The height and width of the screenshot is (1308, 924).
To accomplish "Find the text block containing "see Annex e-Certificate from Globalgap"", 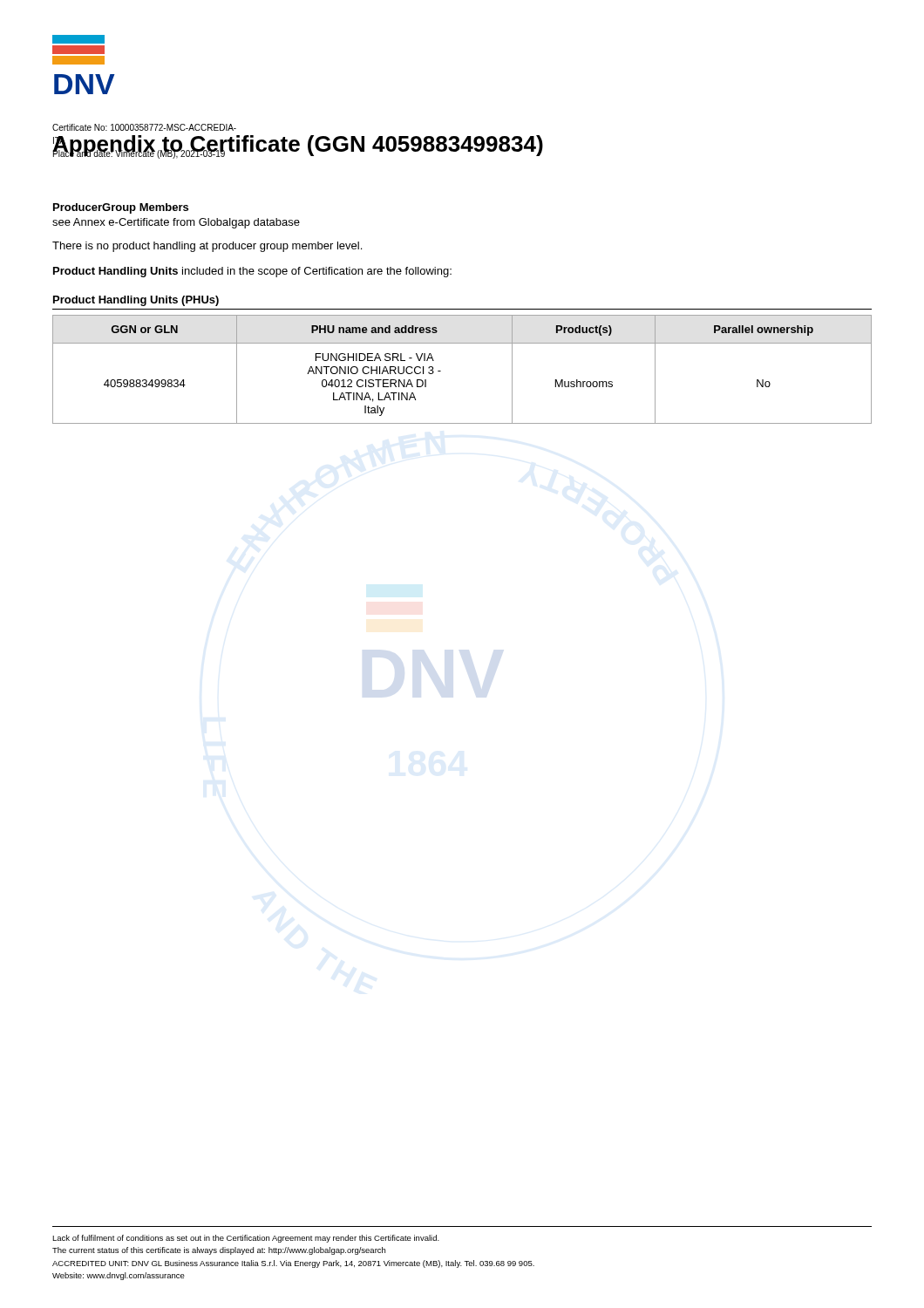I will click(x=176, y=222).
